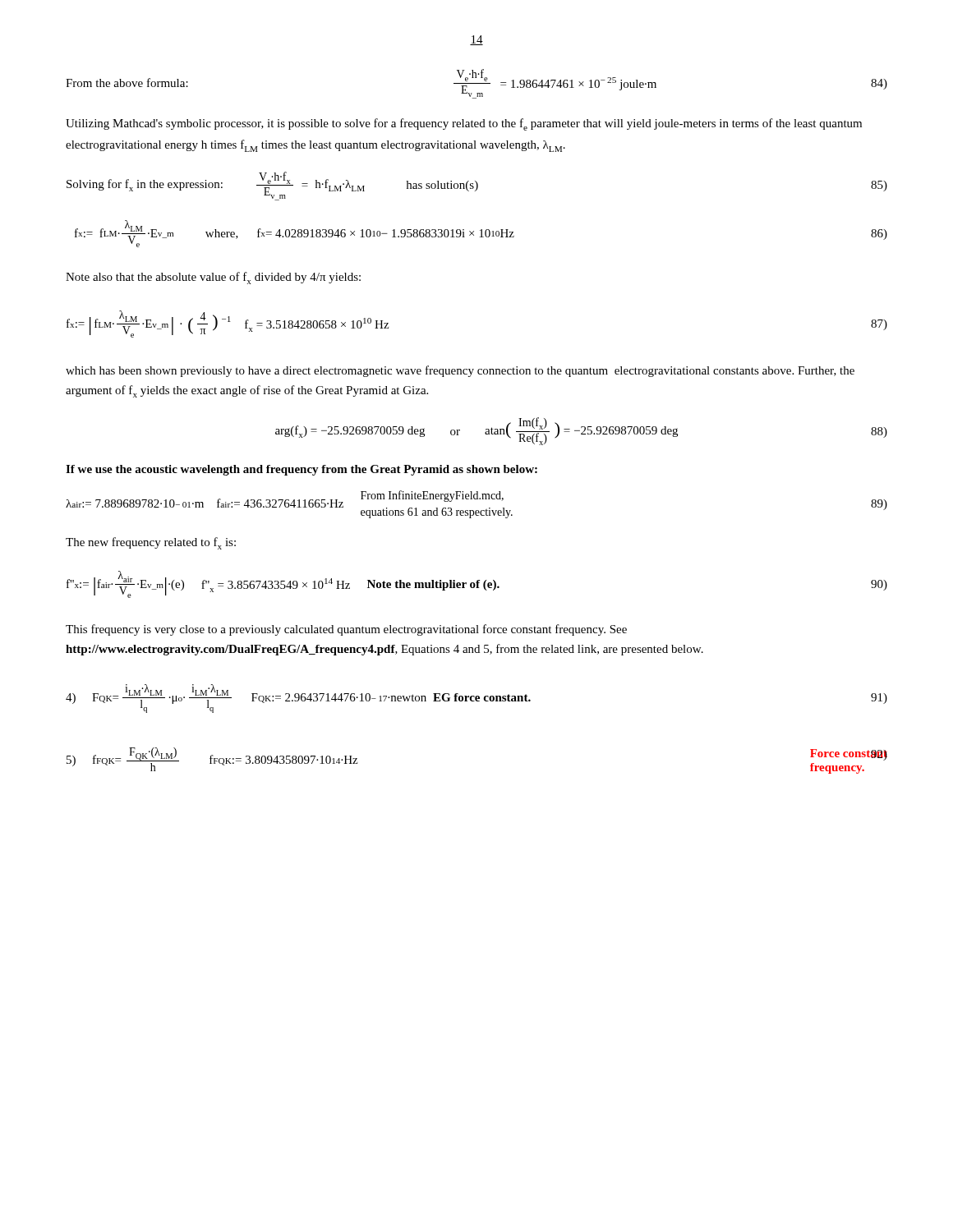
Task: Click on the block starting "fx := fLM·λLMVe·Ev_m where, fx"
Action: click(481, 234)
